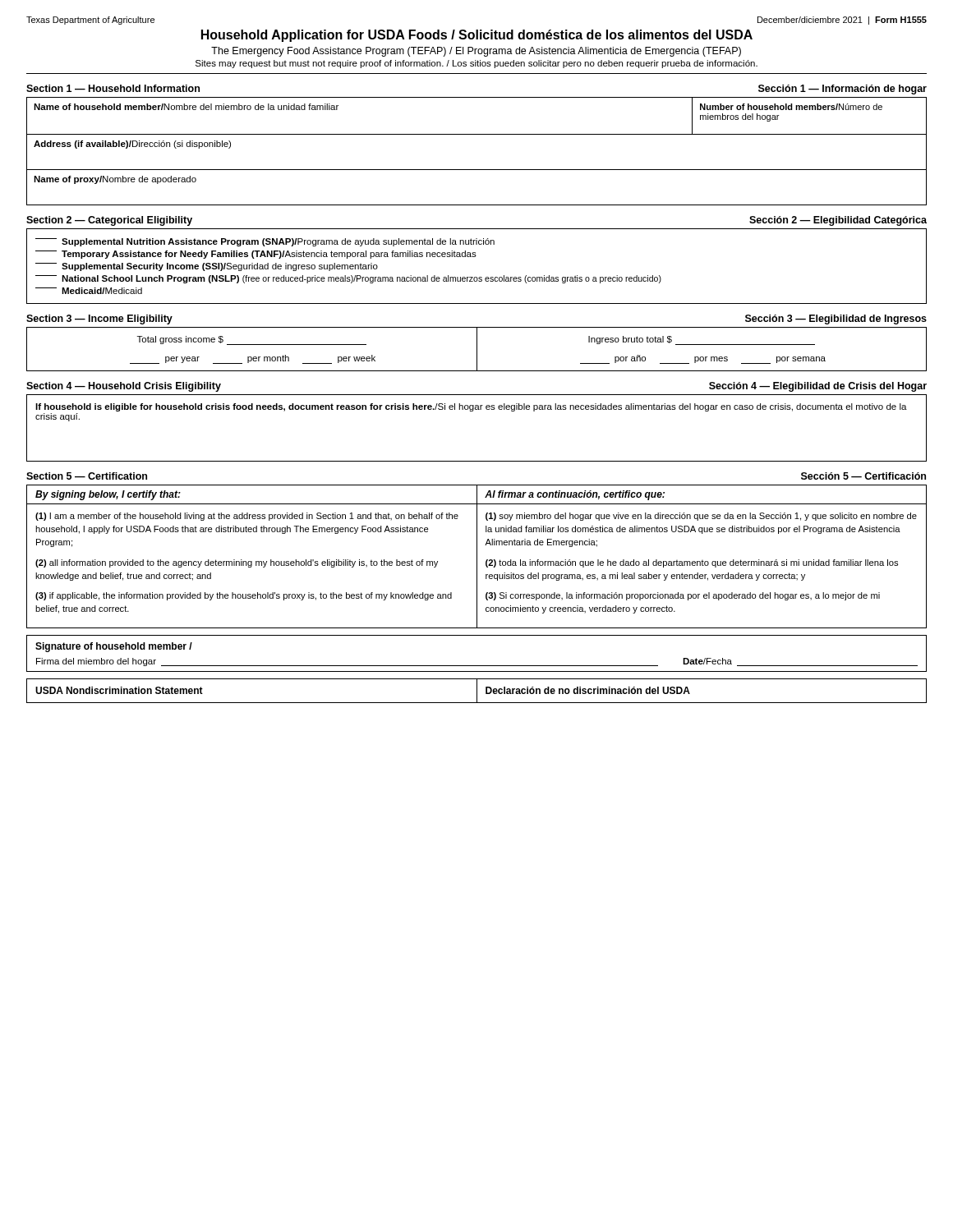Point to the block beginning "(1) I am a member"
953x1232 pixels.
(252, 562)
